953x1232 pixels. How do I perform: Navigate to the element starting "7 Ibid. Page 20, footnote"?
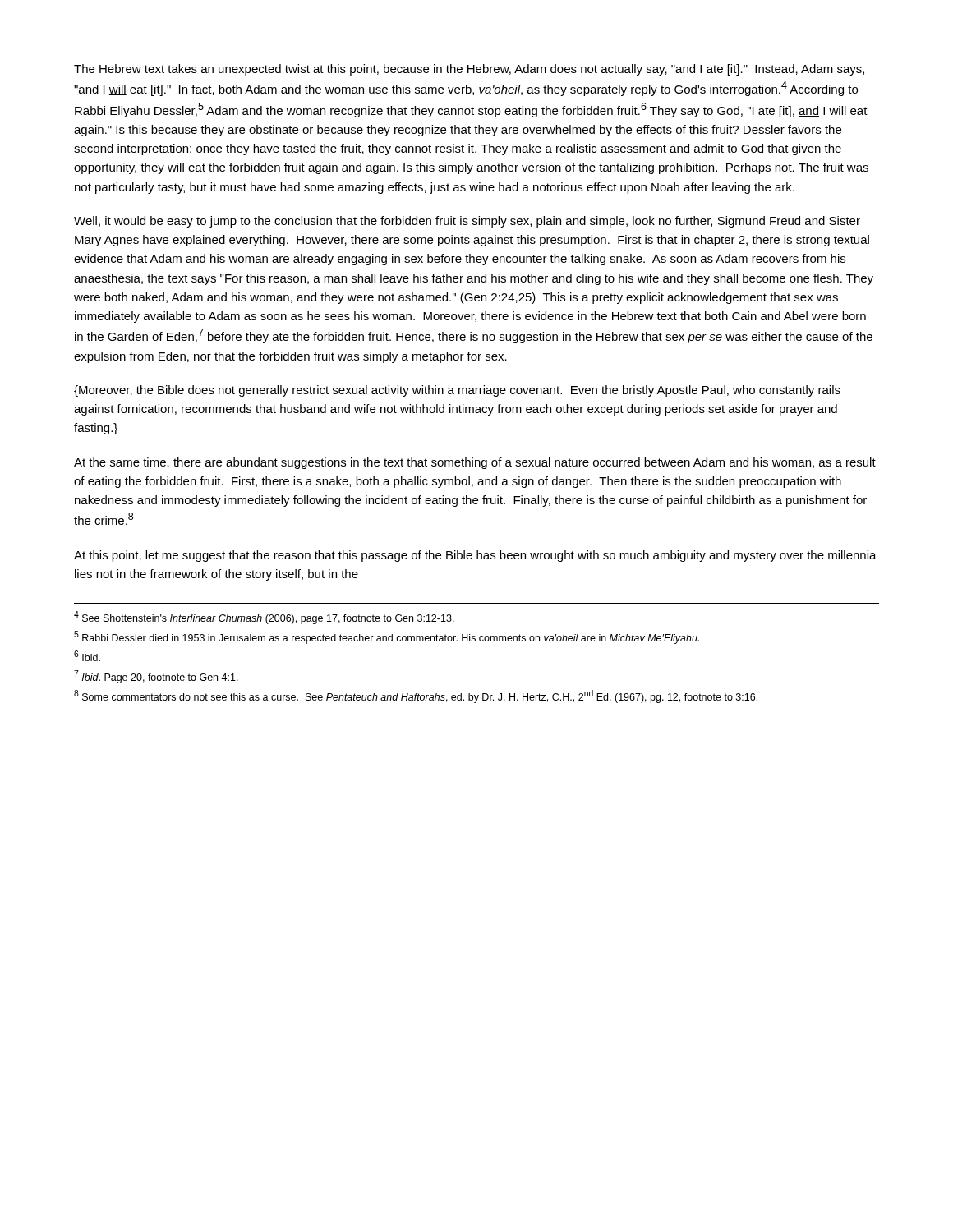156,676
